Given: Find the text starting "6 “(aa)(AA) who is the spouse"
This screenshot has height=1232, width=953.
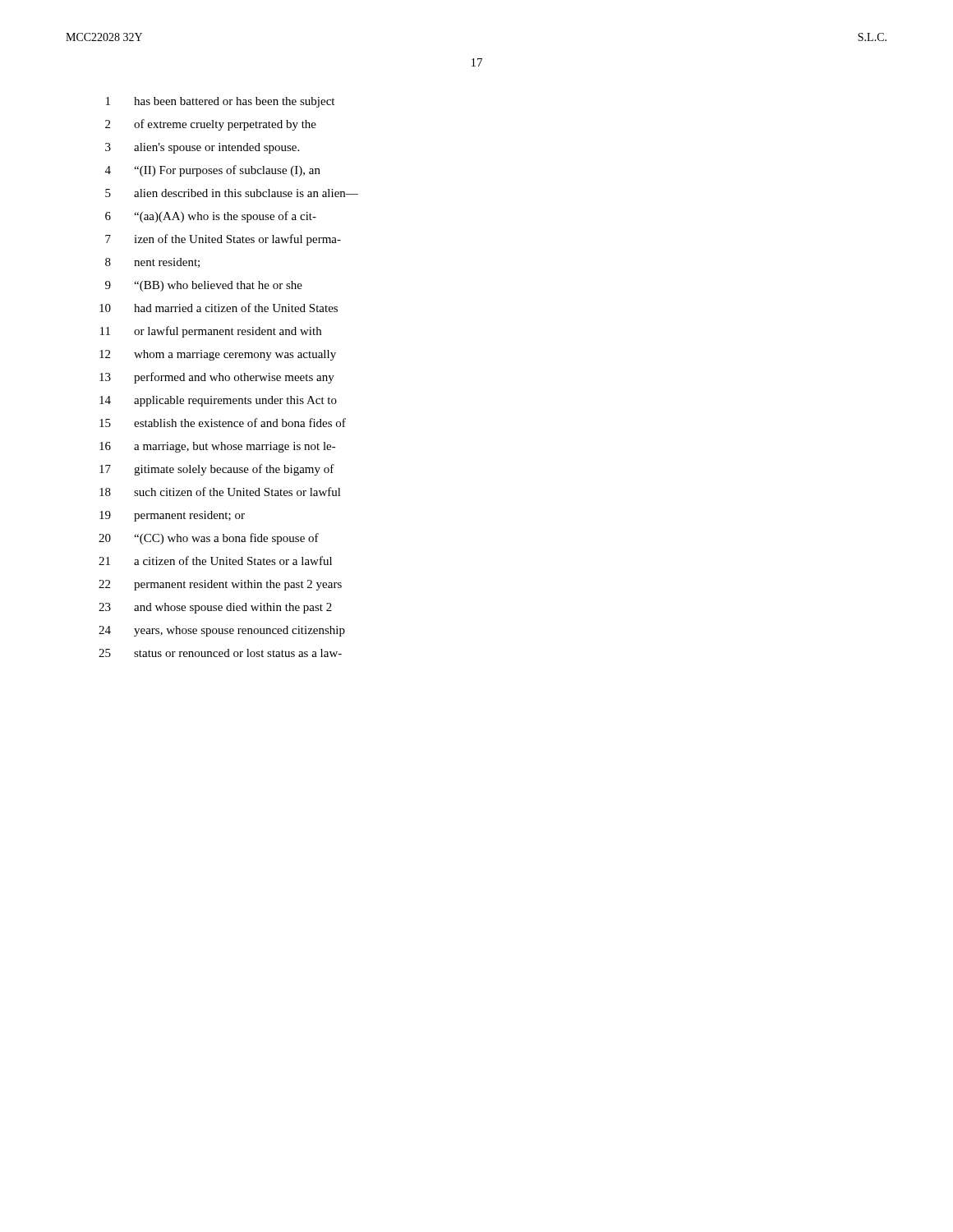Looking at the screenshot, I should [x=211, y=217].
